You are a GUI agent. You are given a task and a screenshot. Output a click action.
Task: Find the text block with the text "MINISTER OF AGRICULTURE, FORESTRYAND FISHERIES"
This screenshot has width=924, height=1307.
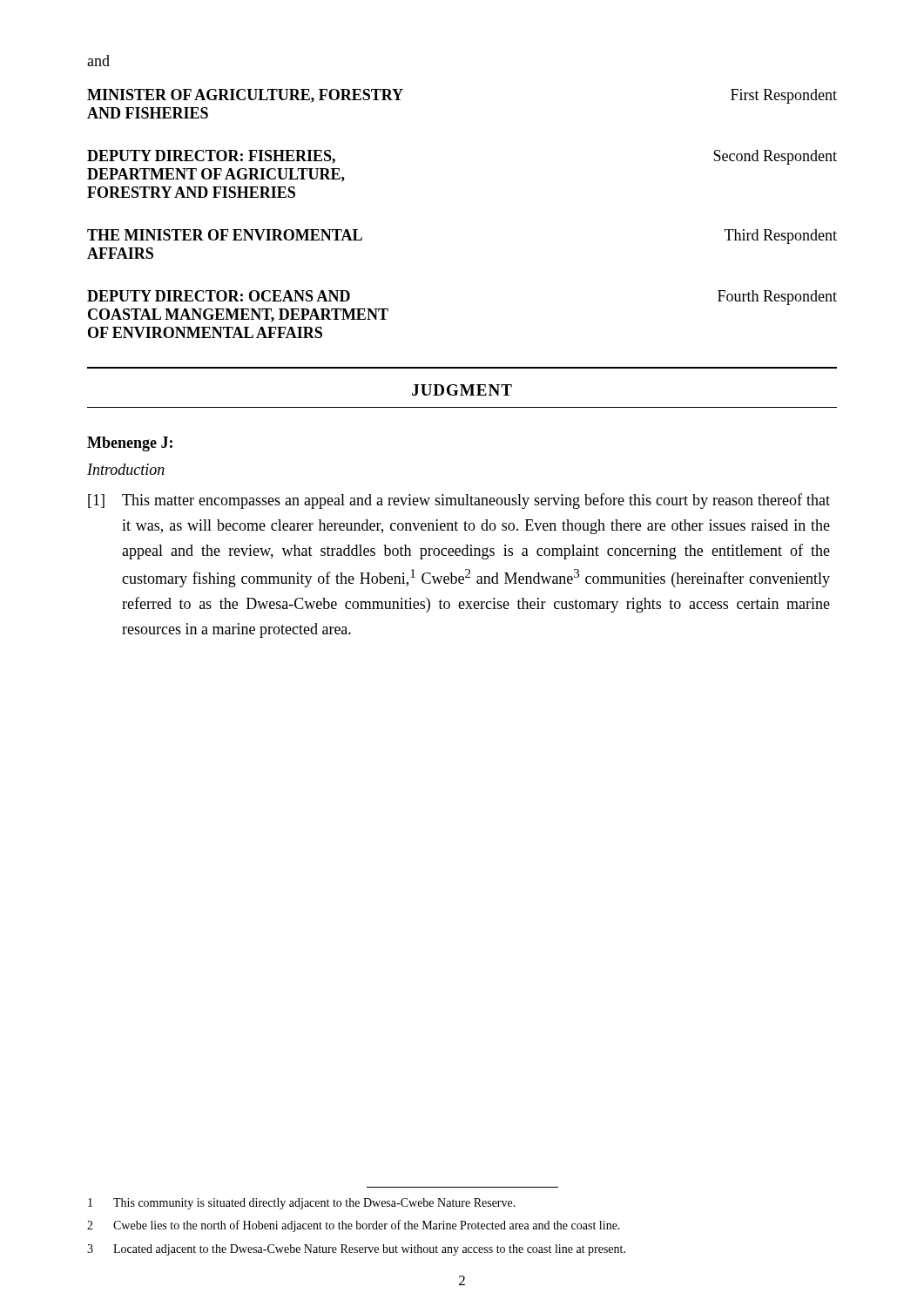pyautogui.click(x=239, y=96)
